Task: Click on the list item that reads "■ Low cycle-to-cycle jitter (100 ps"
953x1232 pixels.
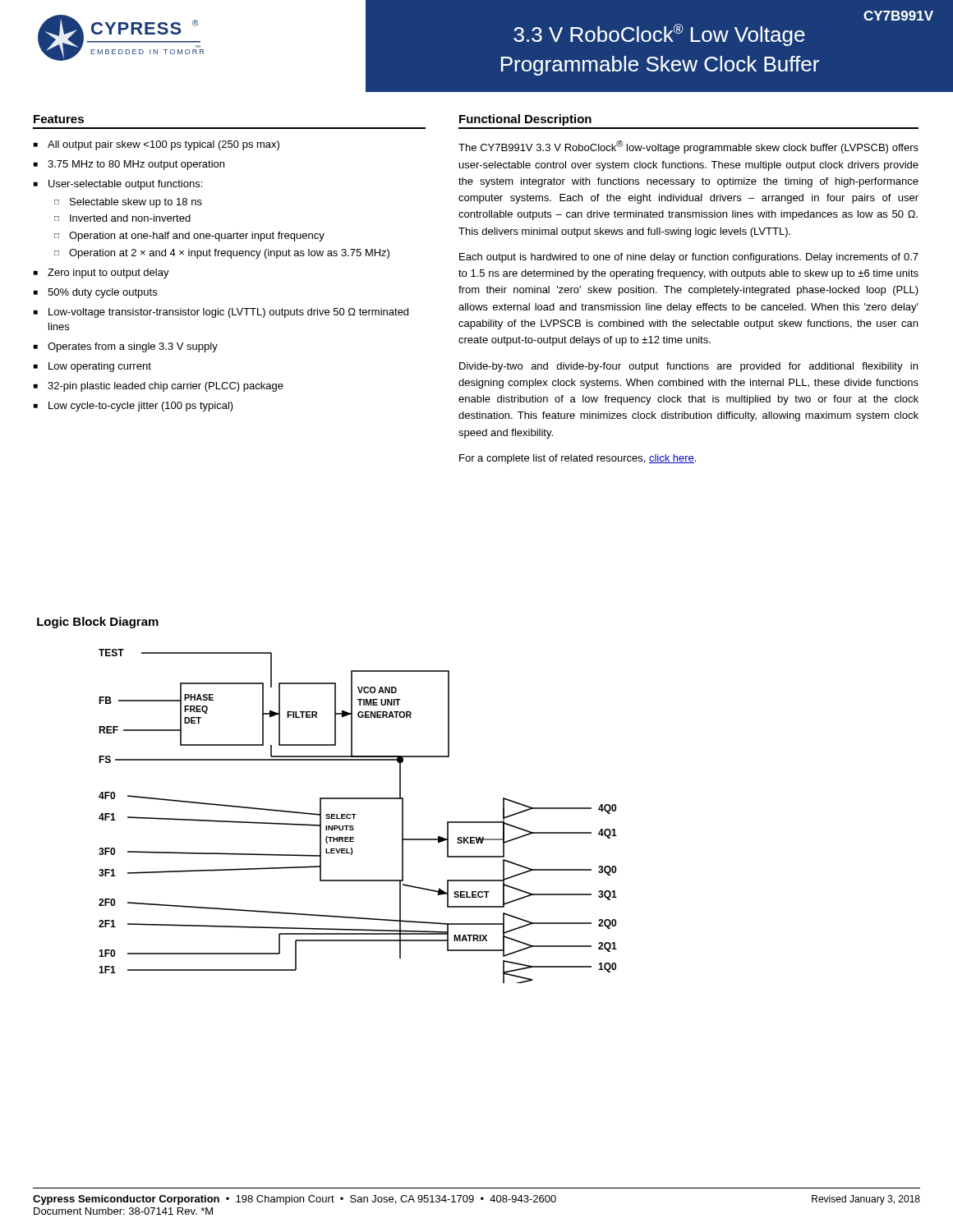Action: [x=133, y=405]
